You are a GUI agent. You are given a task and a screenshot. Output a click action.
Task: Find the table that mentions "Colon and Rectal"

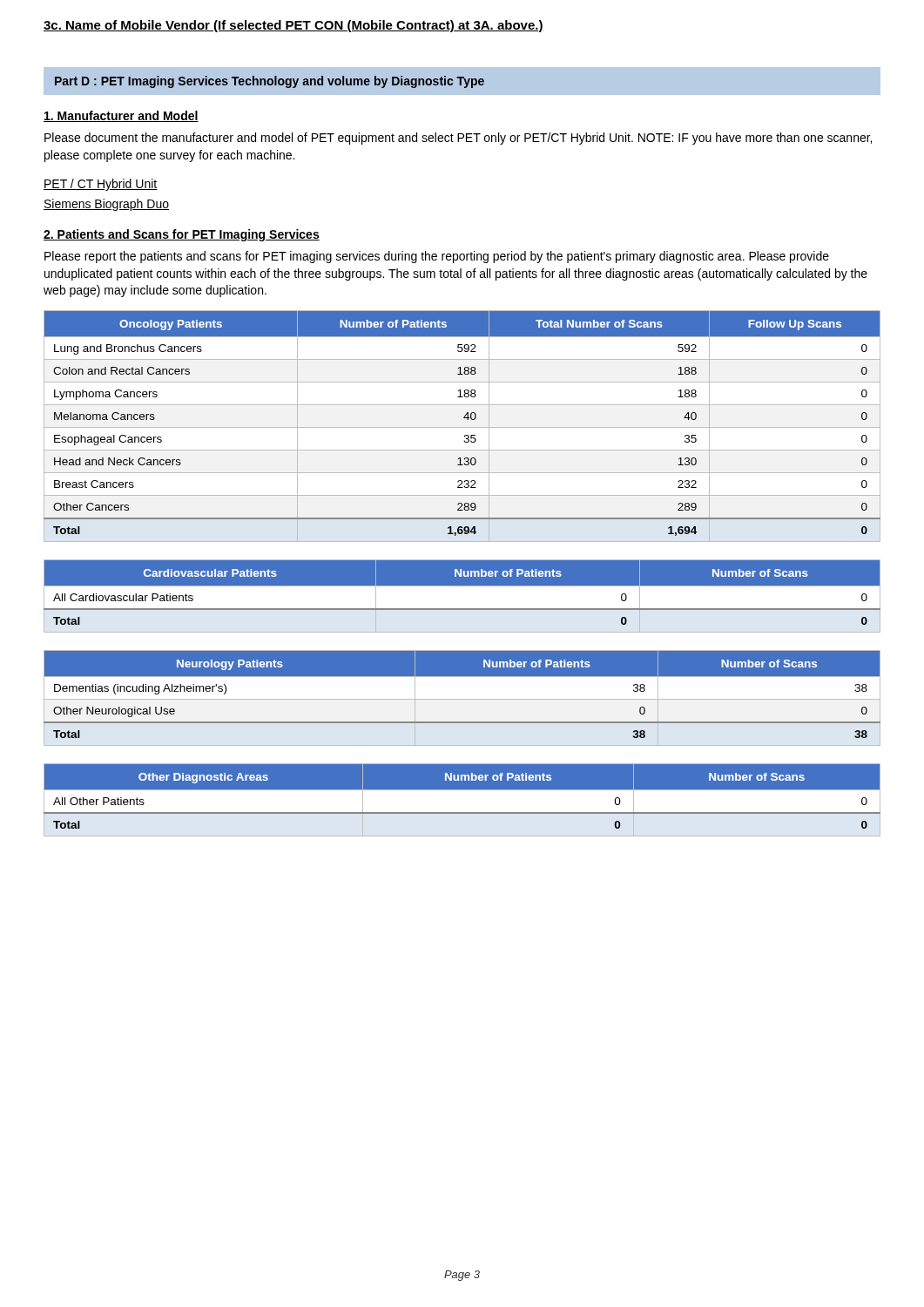point(462,426)
